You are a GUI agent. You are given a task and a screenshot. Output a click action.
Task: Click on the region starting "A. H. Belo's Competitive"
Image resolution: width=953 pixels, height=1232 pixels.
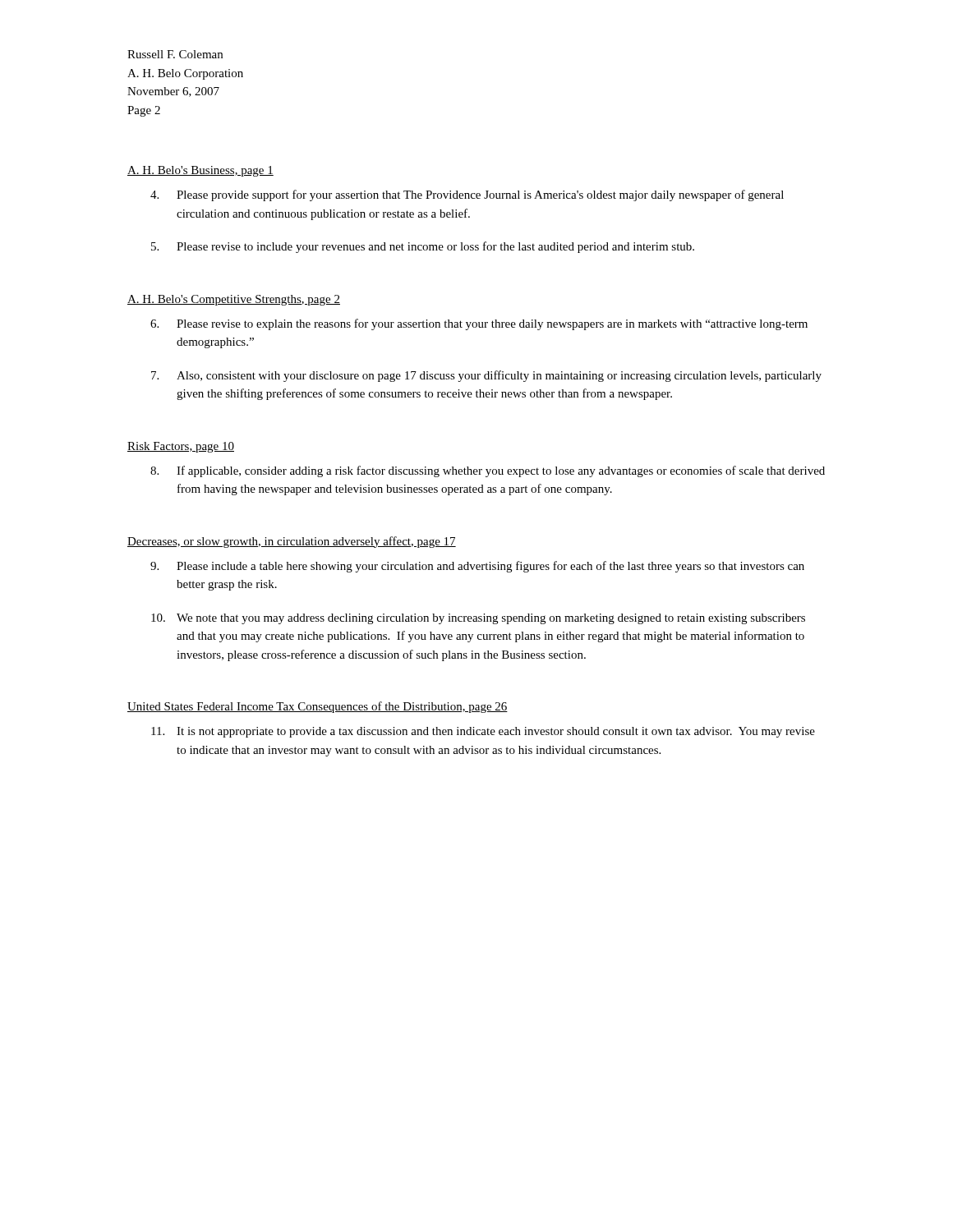(234, 299)
